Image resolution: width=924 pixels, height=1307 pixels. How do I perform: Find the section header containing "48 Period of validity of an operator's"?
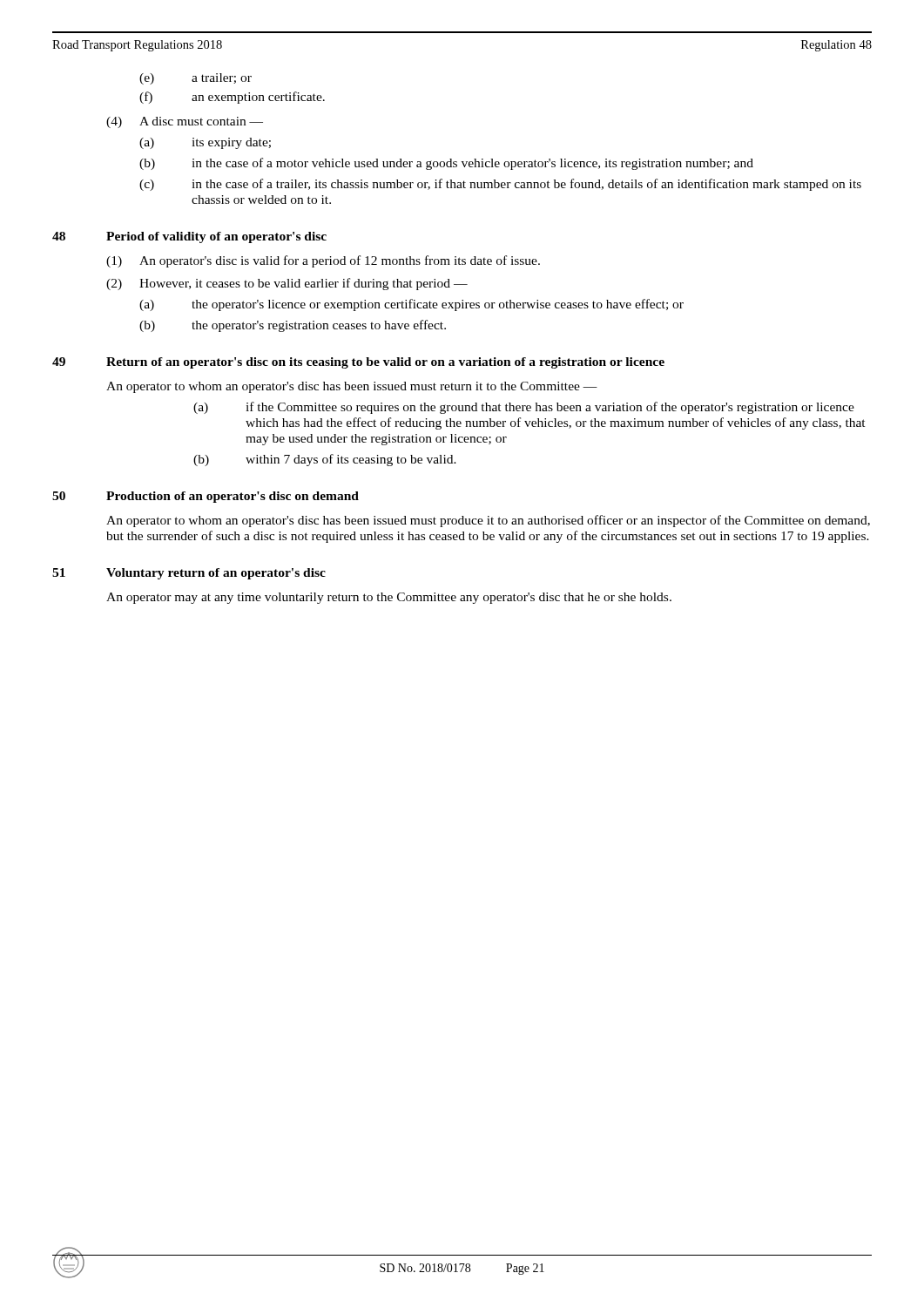[189, 237]
